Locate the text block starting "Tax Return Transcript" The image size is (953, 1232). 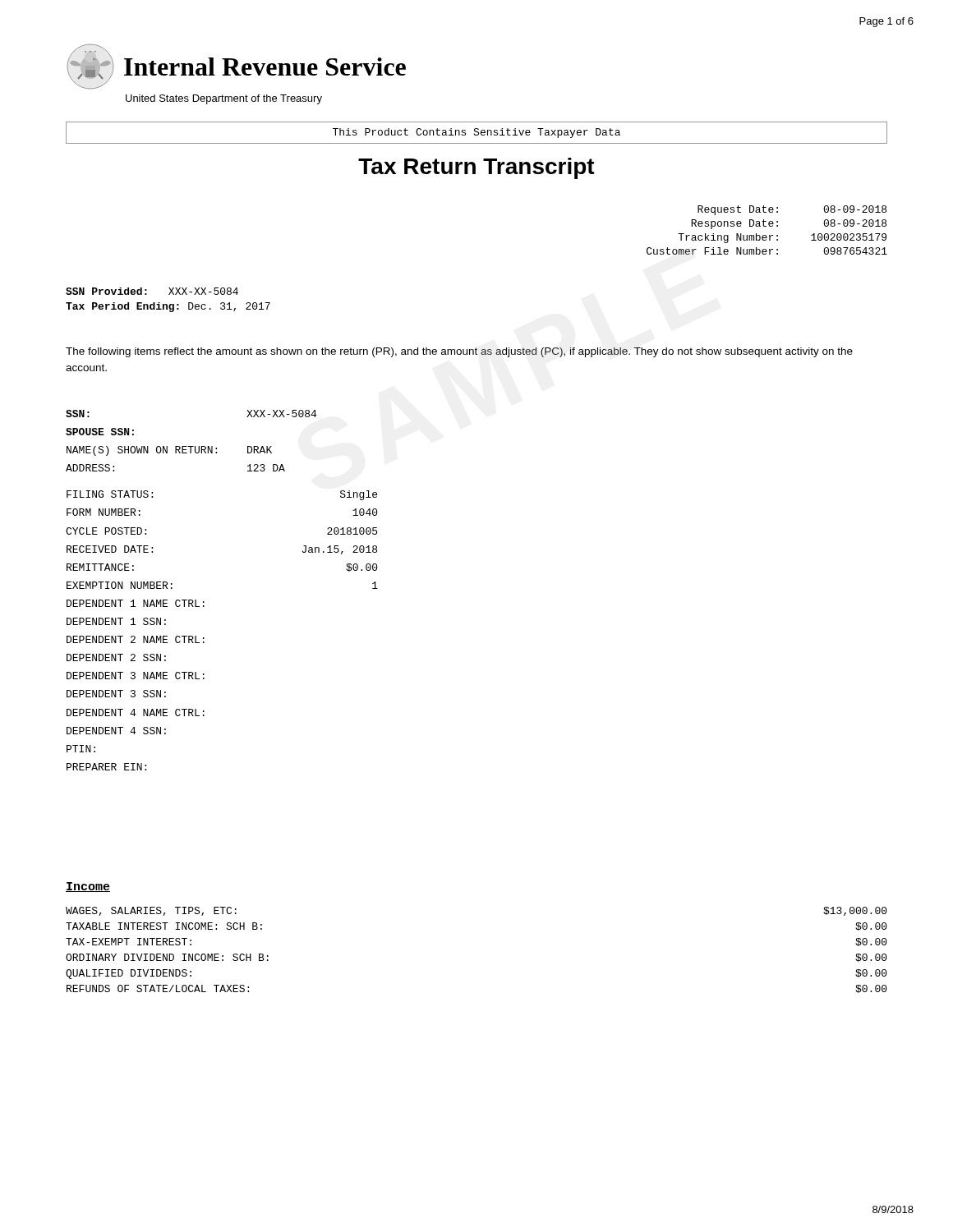[x=476, y=166]
